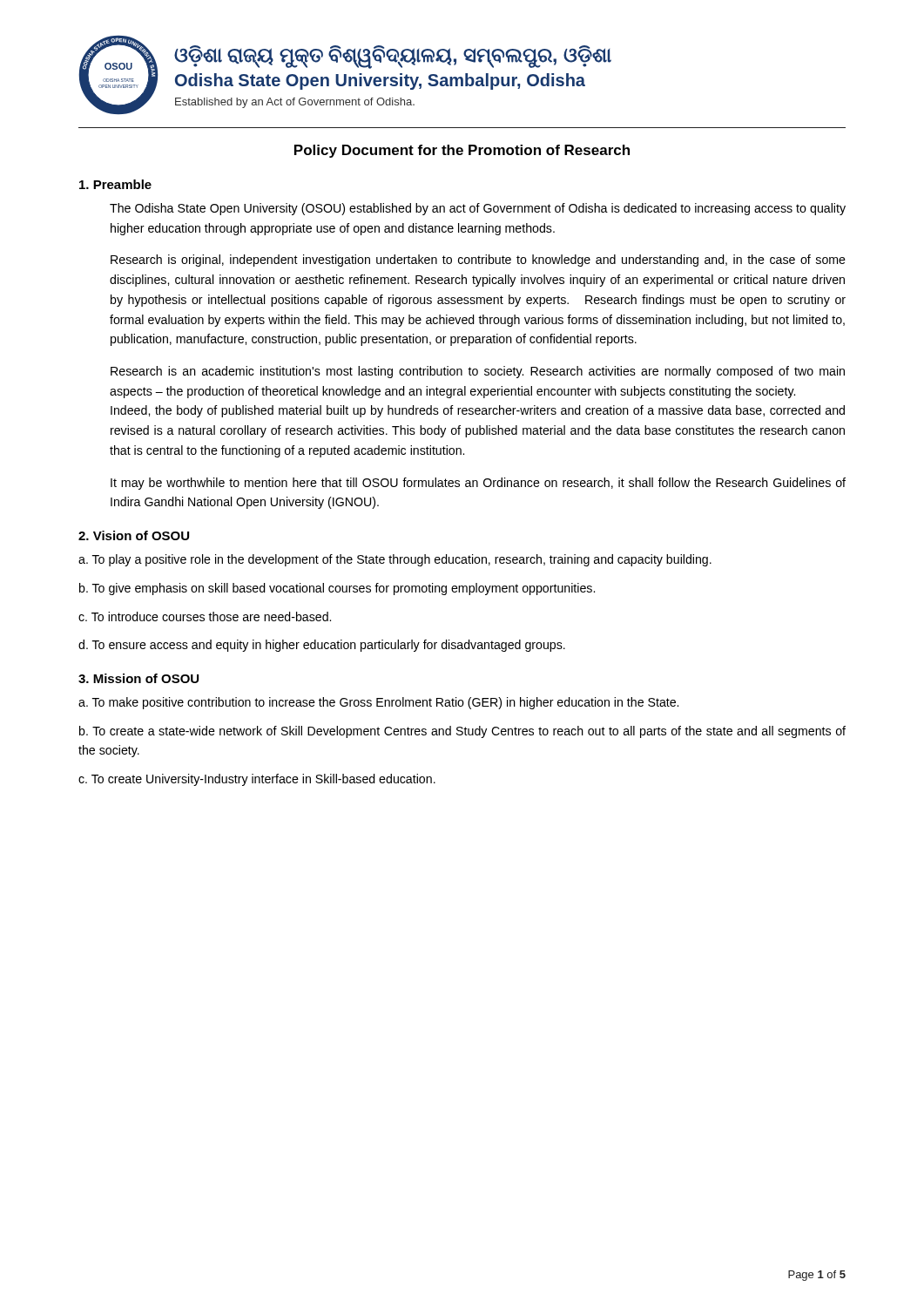Select the section header that reads "2. Vision of"
Viewport: 924px width, 1307px height.
coord(134,535)
